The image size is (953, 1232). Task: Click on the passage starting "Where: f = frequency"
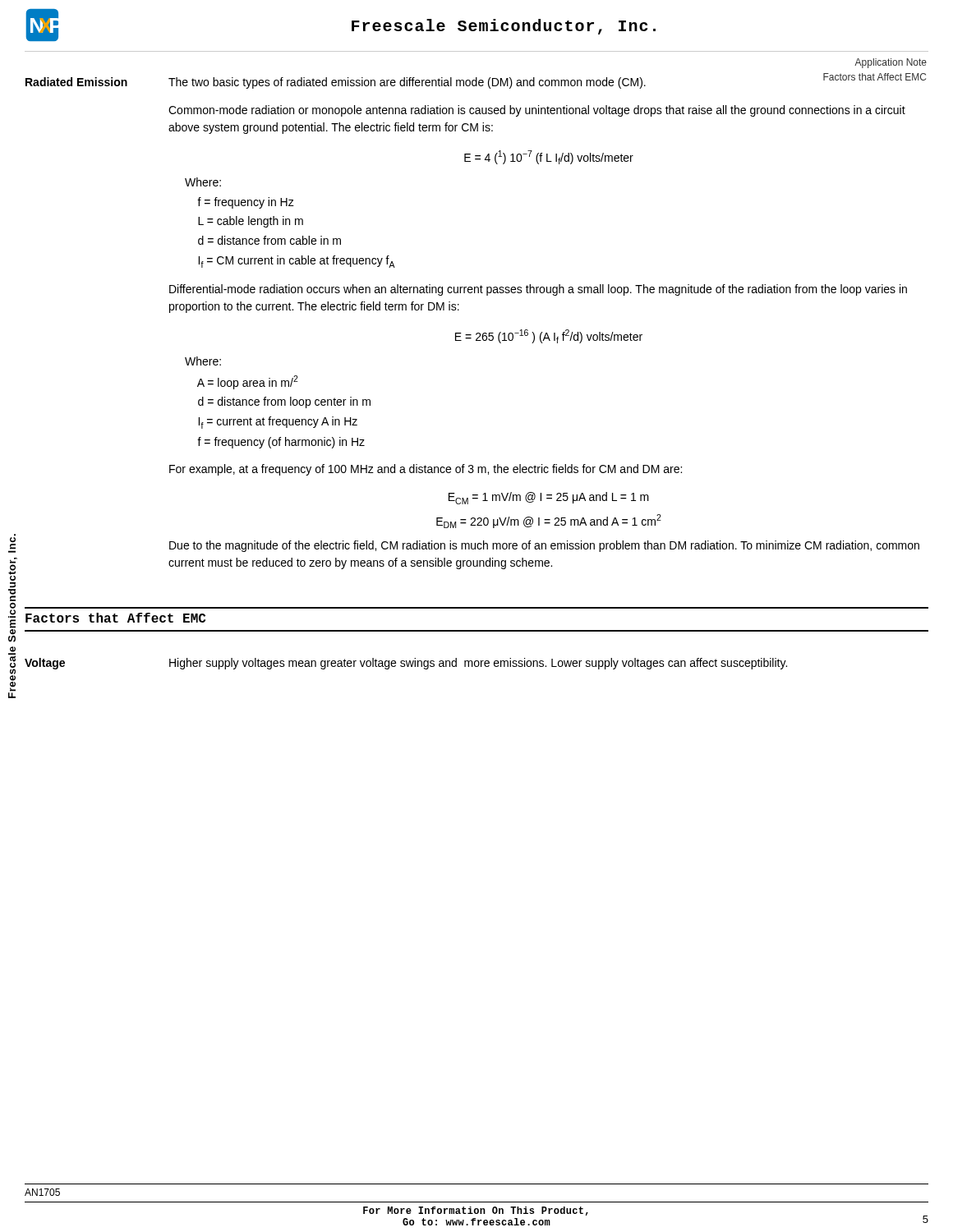tap(290, 222)
